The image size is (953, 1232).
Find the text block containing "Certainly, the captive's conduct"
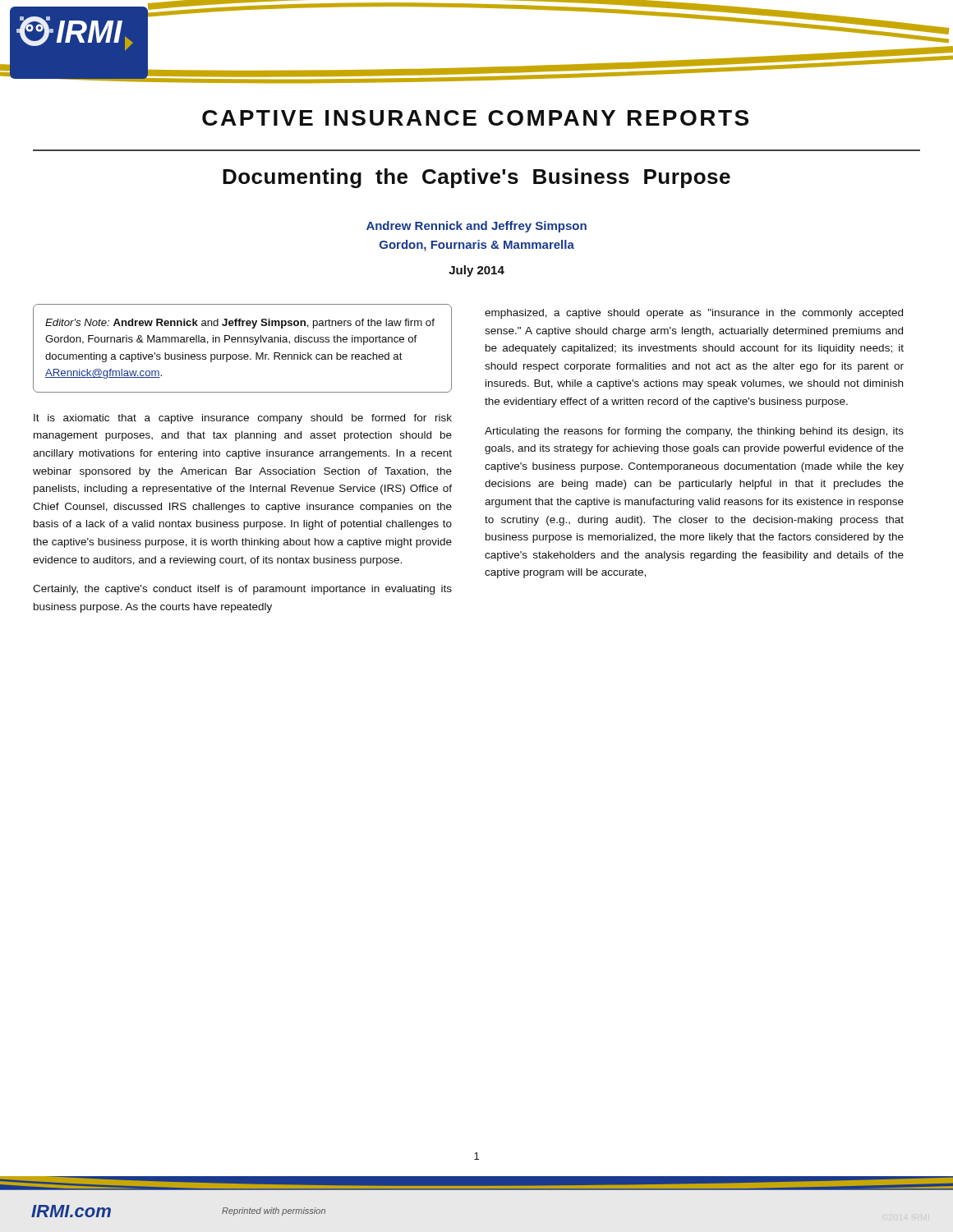click(242, 598)
